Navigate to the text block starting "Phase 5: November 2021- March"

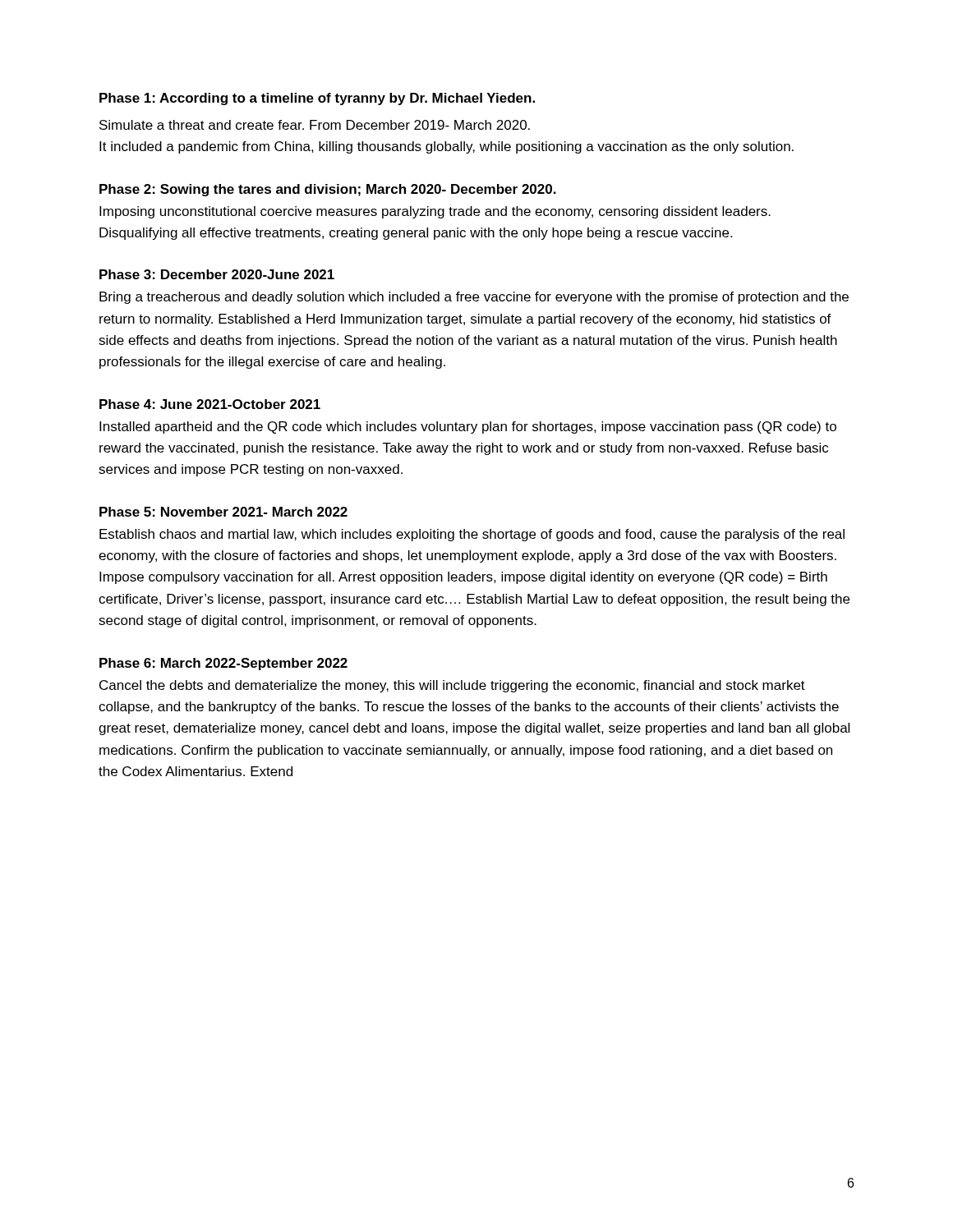pyautogui.click(x=223, y=512)
